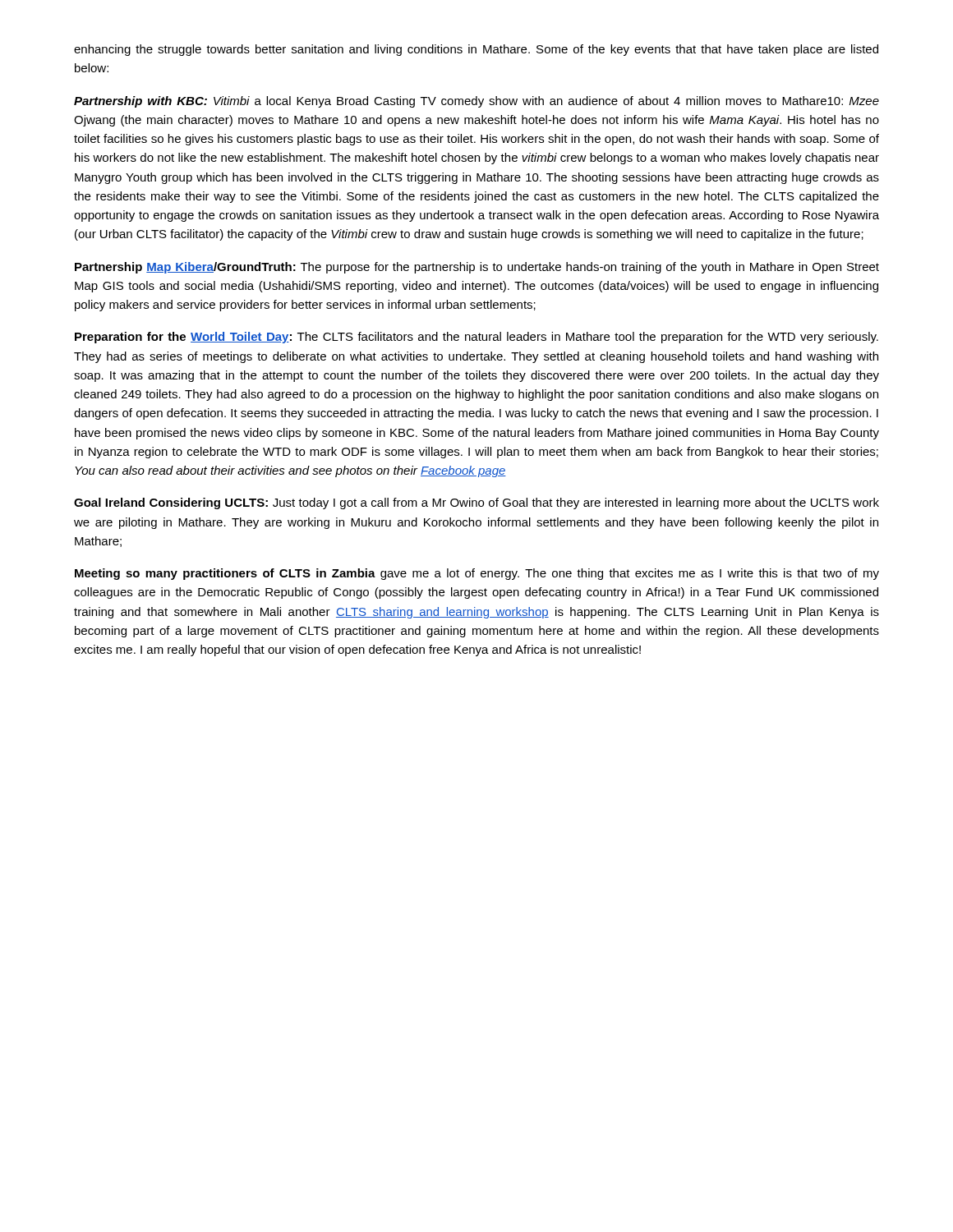This screenshot has height=1232, width=953.
Task: Locate the block of text that opens with "Goal Ireland Considering UCLTS:"
Action: 476,522
